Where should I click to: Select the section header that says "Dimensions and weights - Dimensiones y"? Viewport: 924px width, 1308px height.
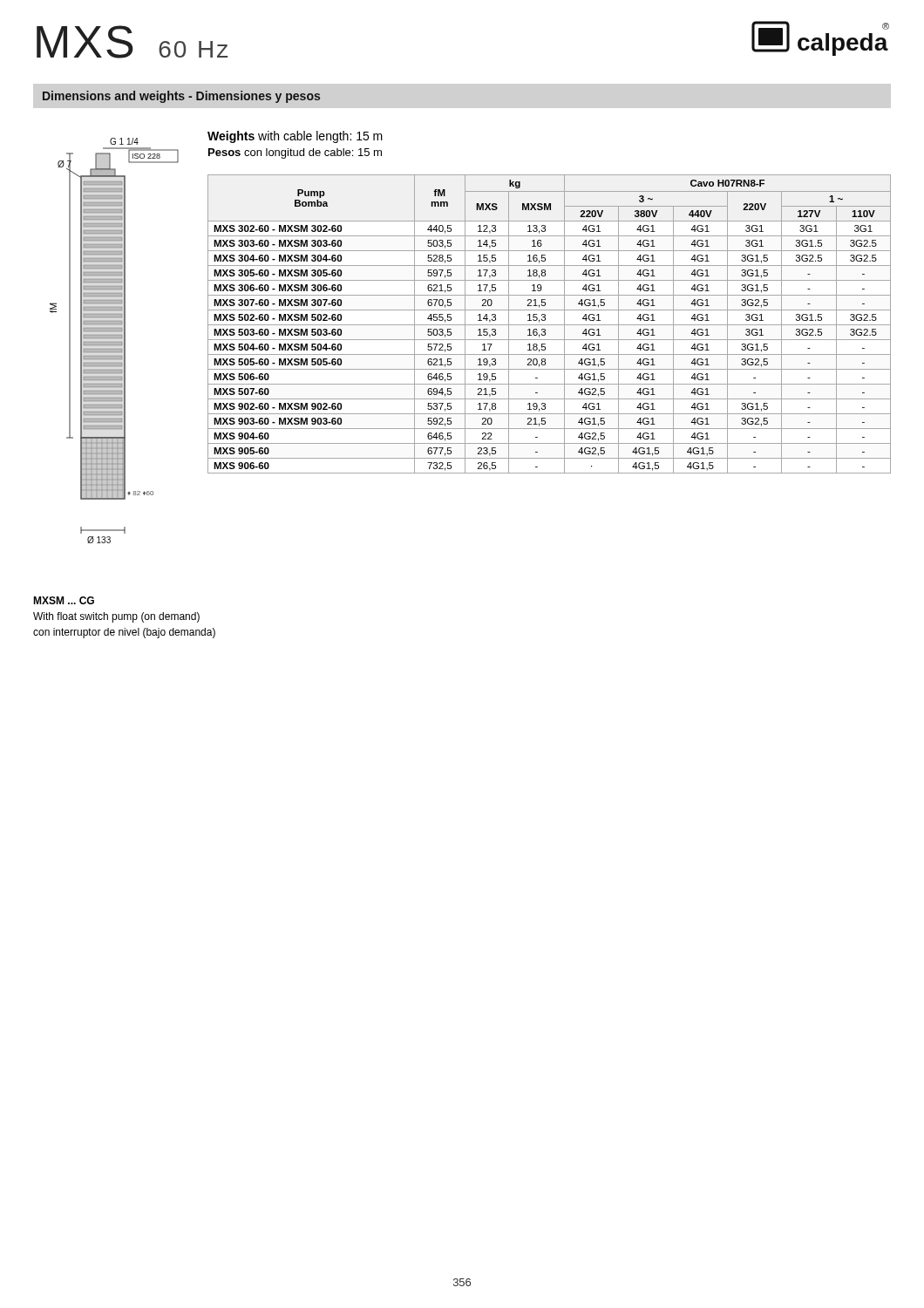point(181,96)
